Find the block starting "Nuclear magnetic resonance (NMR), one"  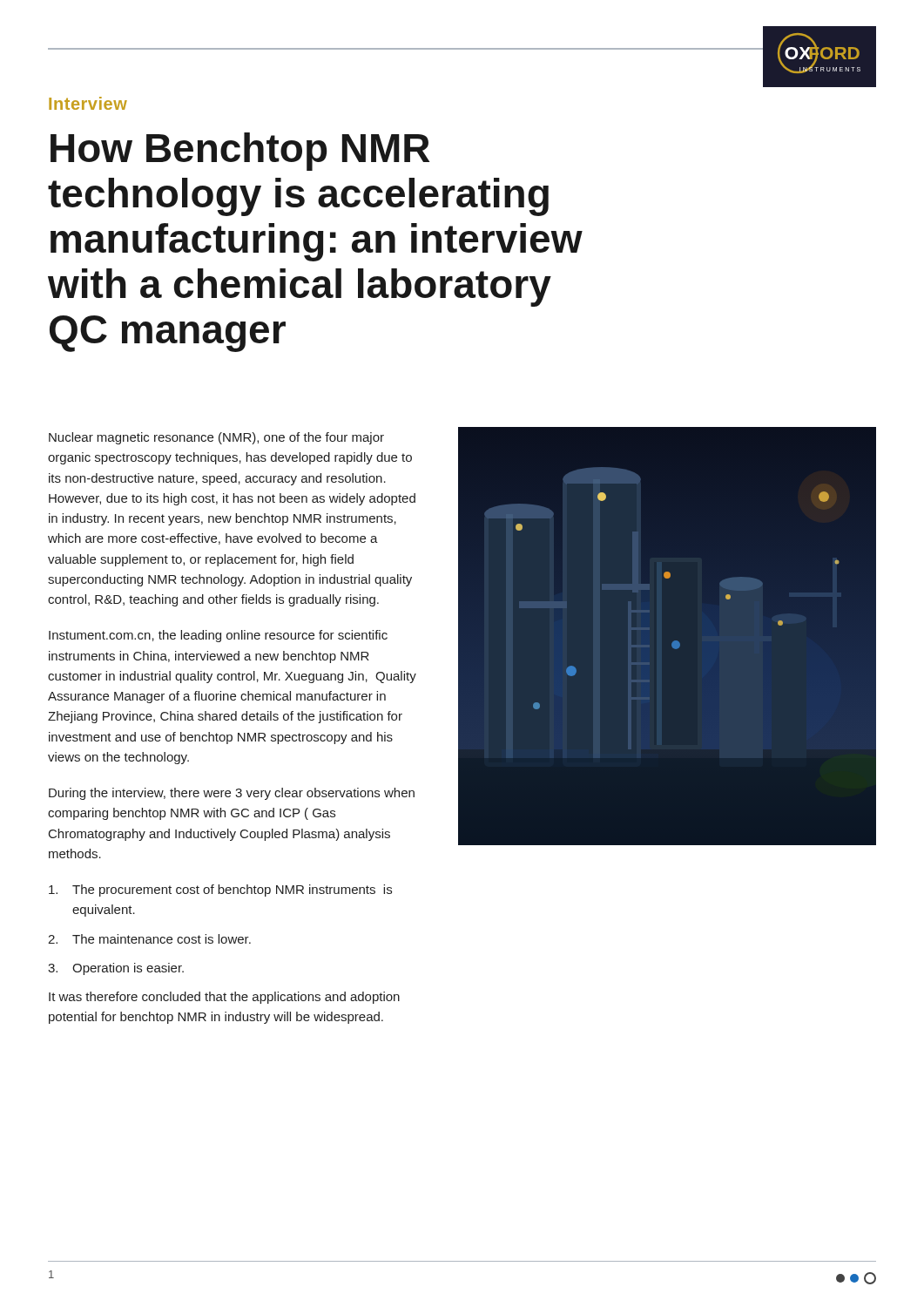pos(232,518)
